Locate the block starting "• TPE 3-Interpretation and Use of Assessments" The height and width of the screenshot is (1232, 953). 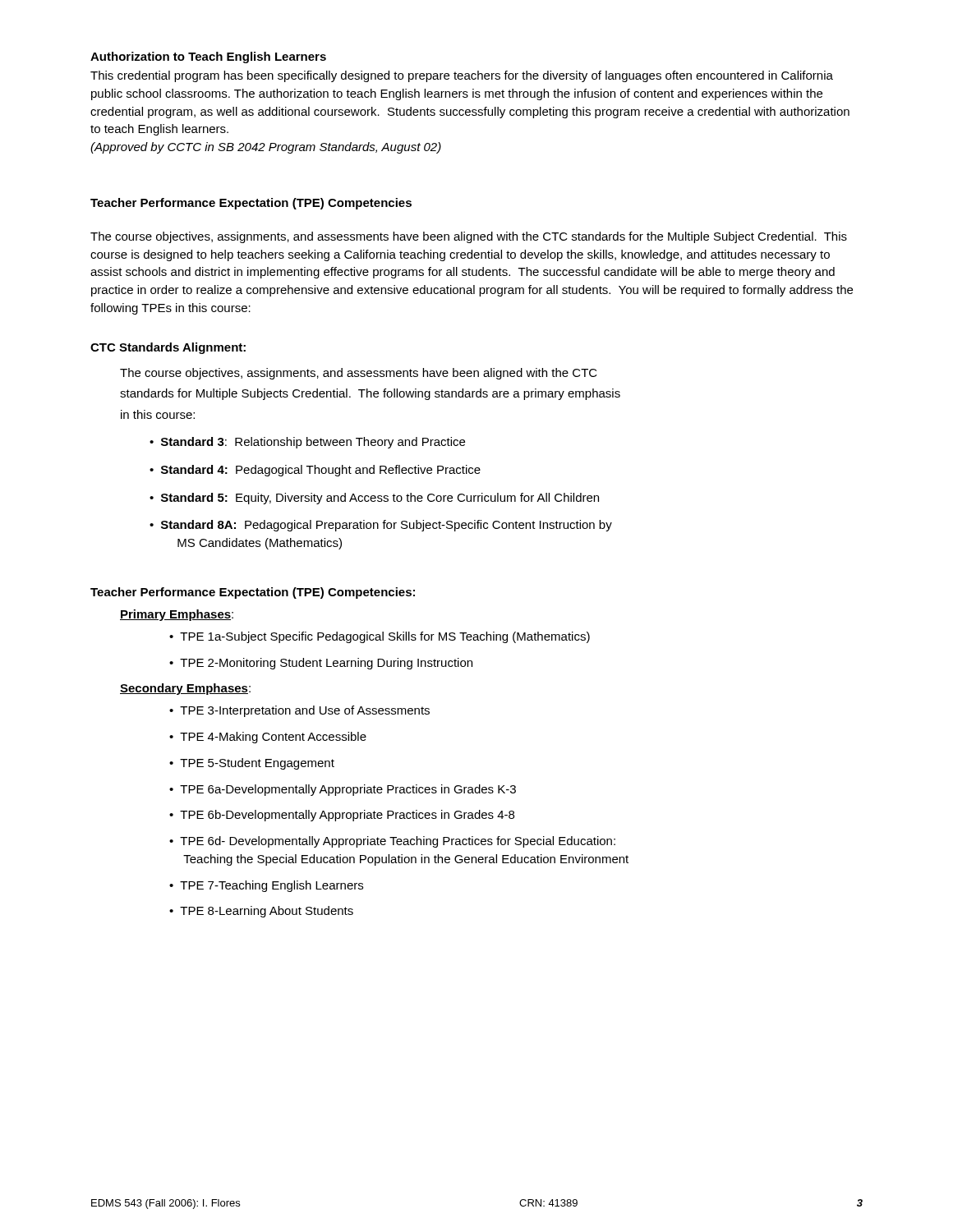300,711
